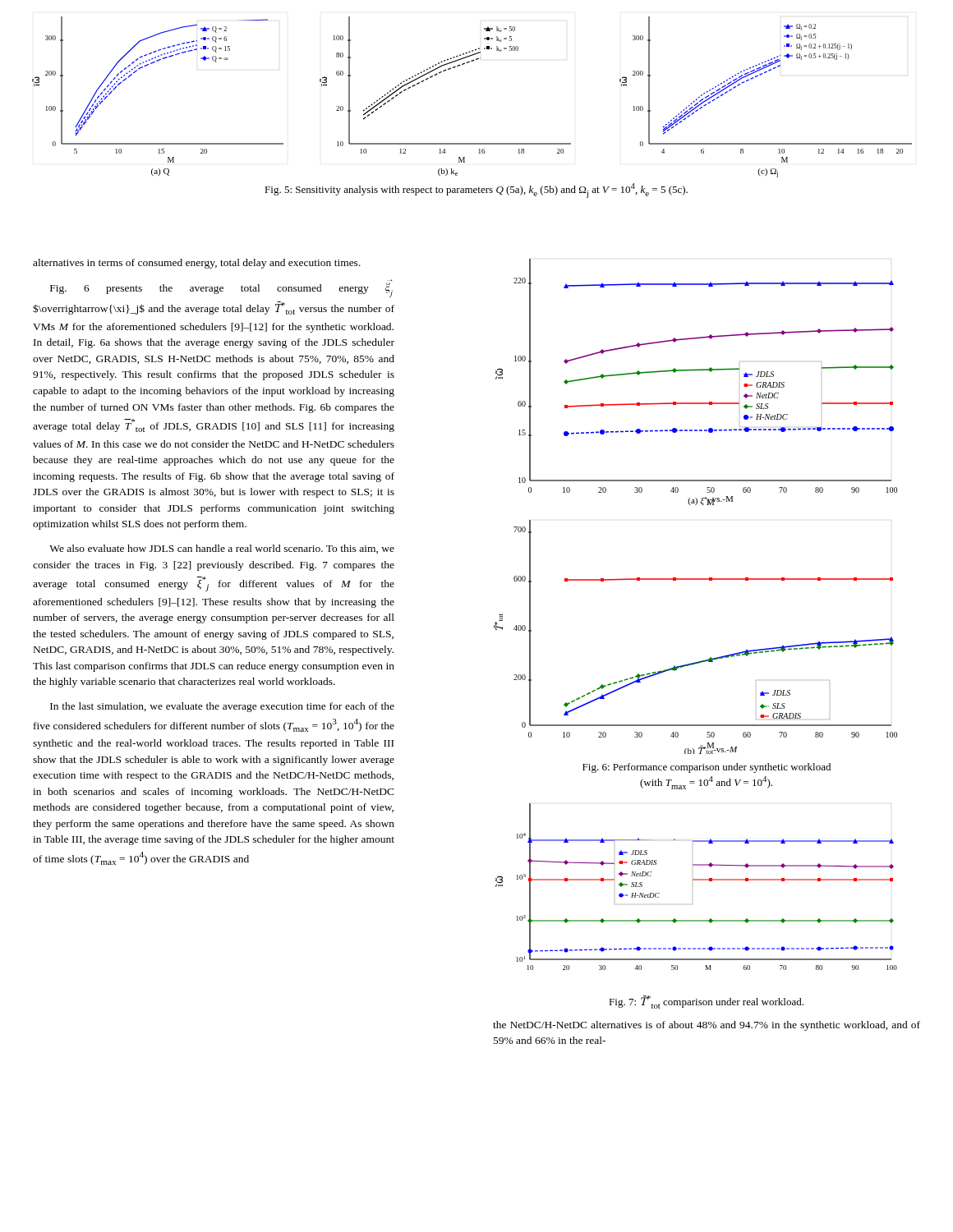Find the text starting "Fig. 6: Performance comparison"

click(x=707, y=776)
